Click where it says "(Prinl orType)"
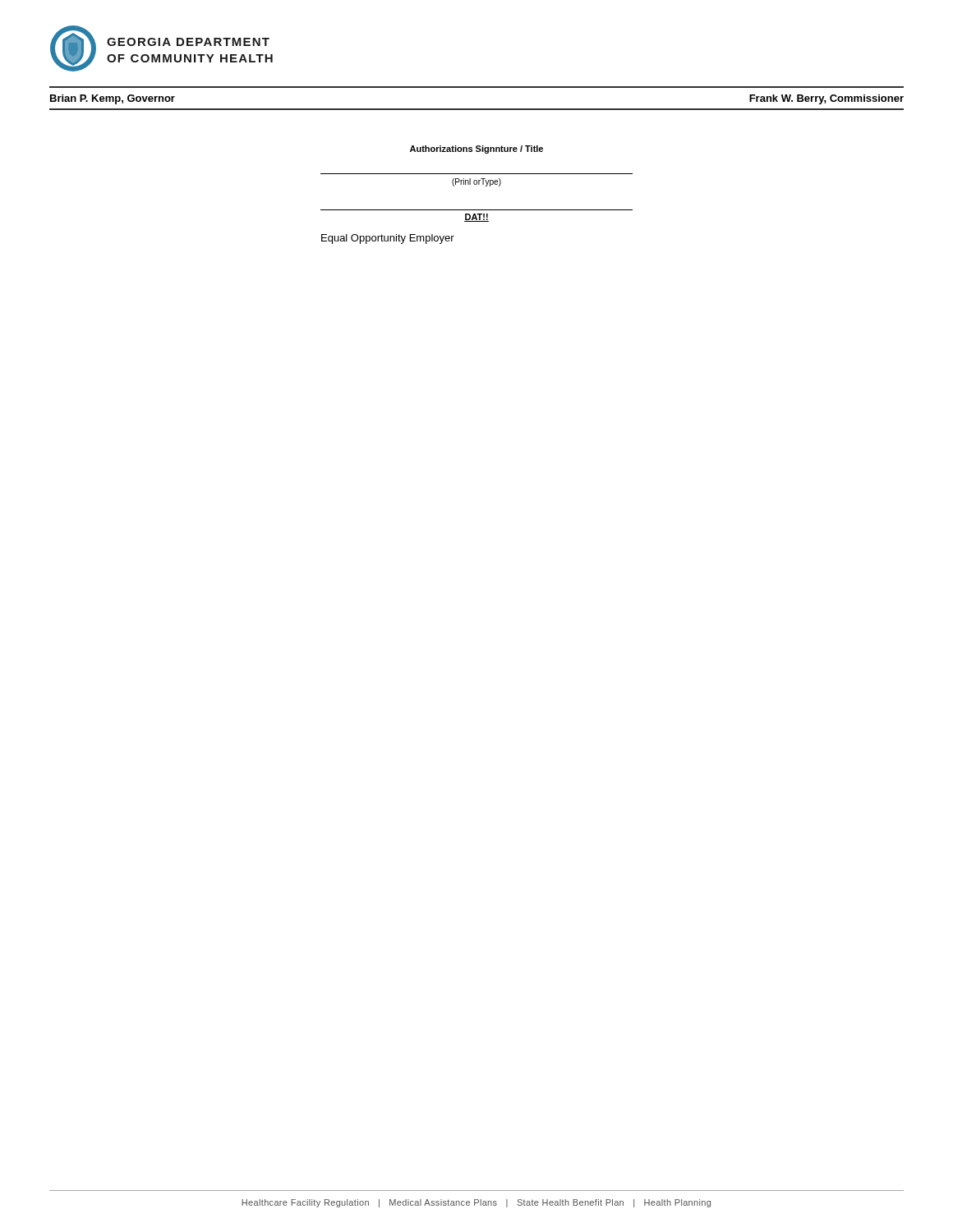 pyautogui.click(x=476, y=182)
